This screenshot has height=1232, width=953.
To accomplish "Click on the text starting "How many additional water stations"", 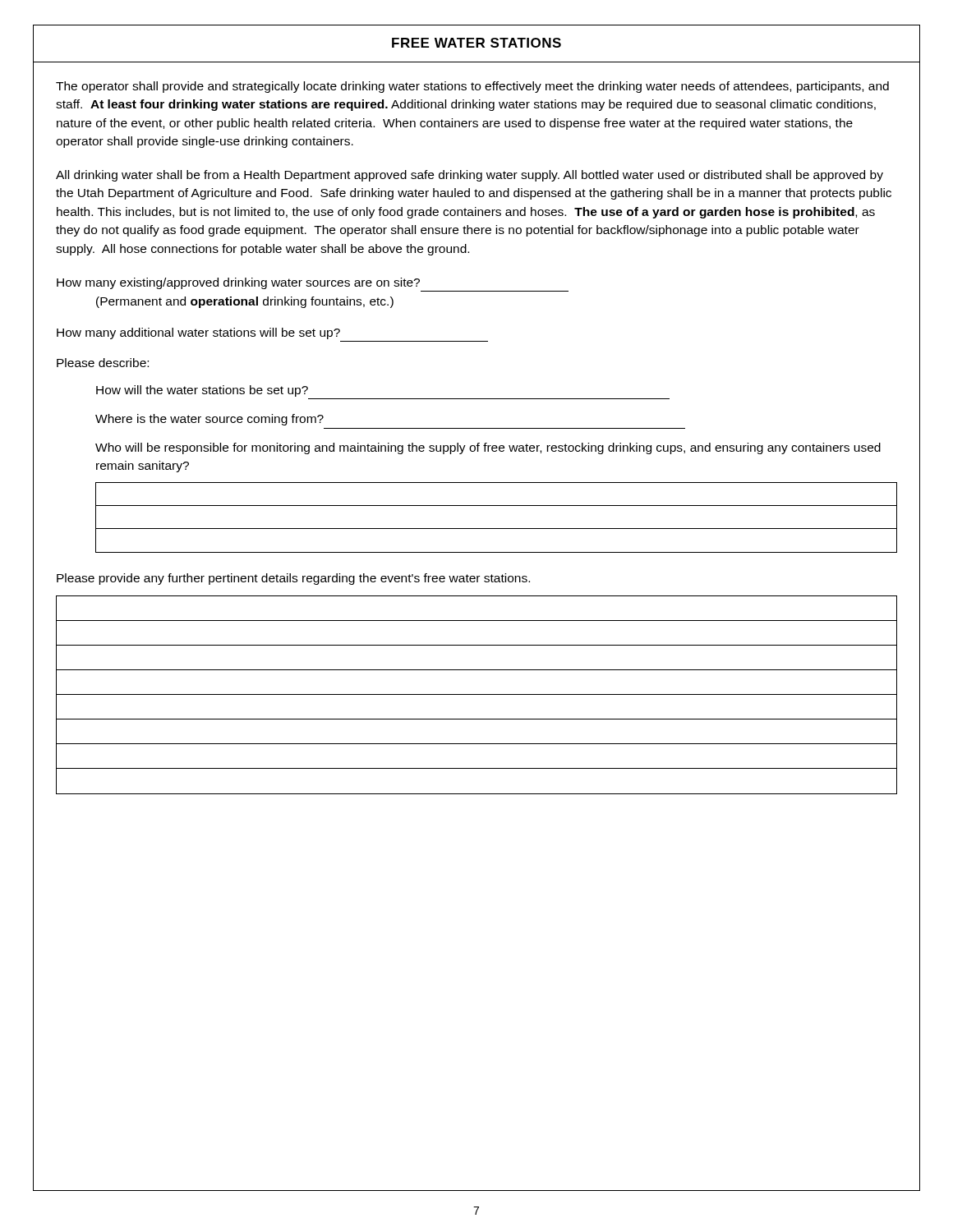I will click(272, 333).
